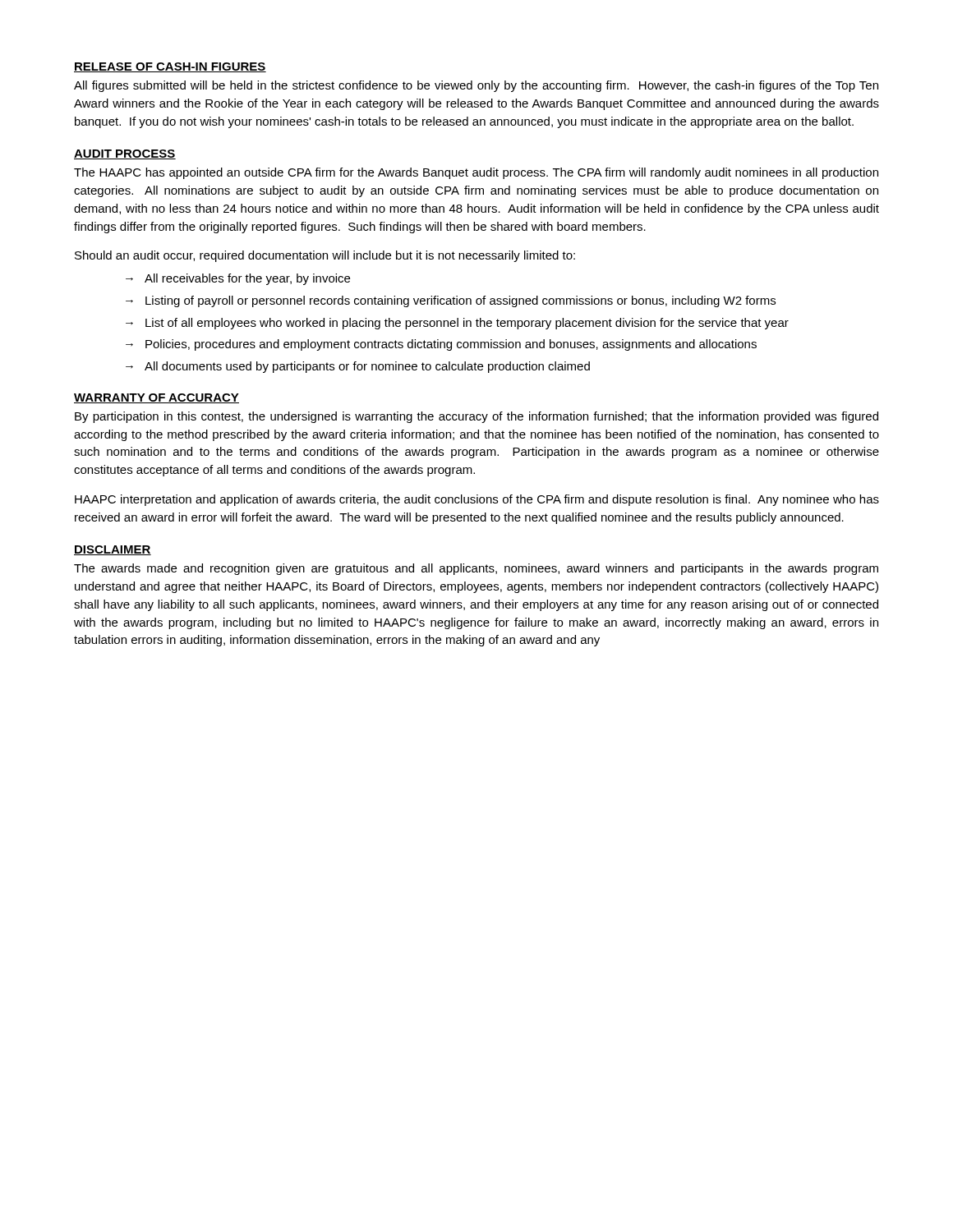Viewport: 953px width, 1232px height.
Task: Select the text block starting "The awards made"
Action: pyautogui.click(x=476, y=604)
